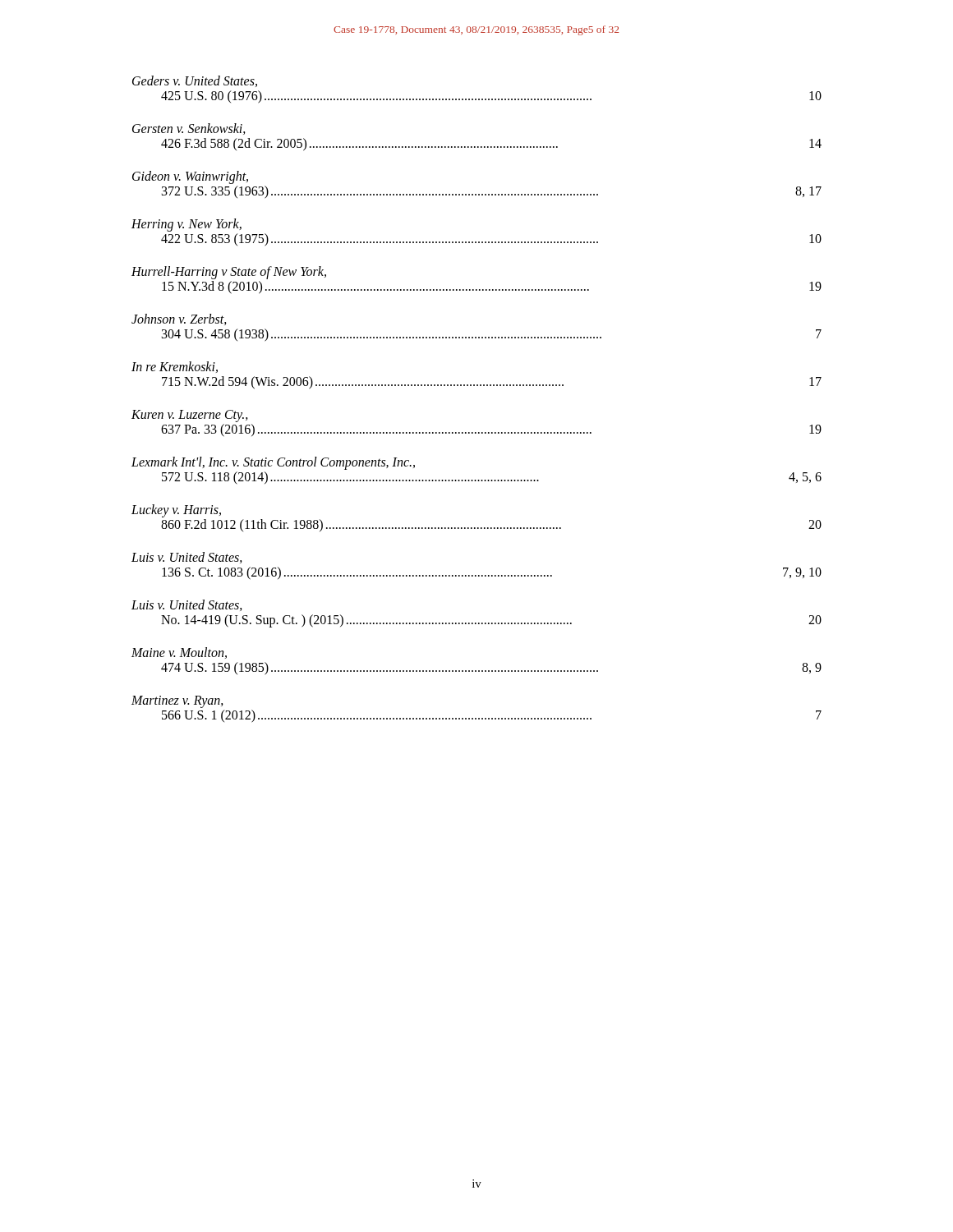
Task: Find the list item that reads "Hurrell-Harring v State of New York,"
Action: click(476, 279)
